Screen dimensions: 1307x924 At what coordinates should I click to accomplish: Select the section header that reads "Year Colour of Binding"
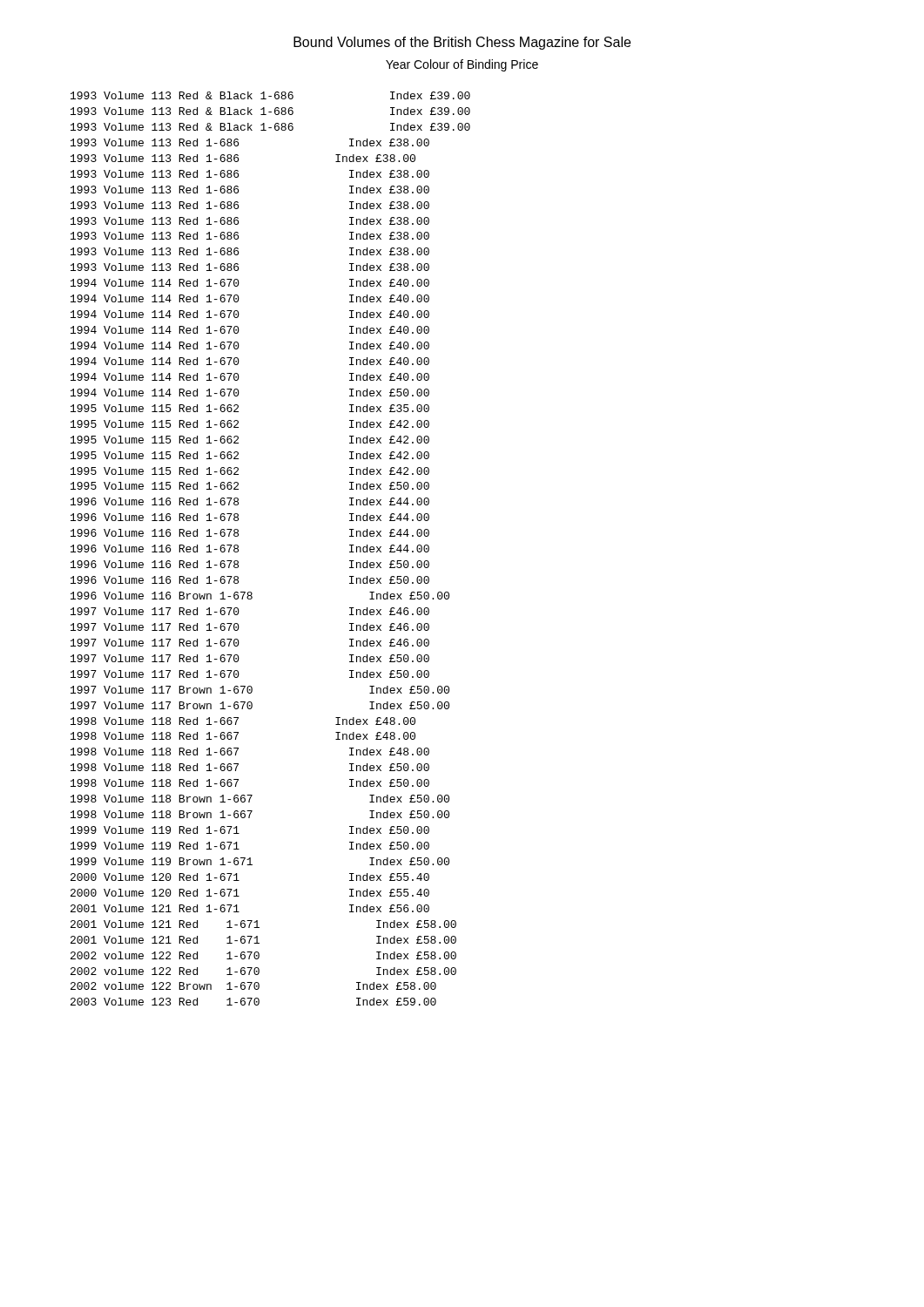pos(462,65)
